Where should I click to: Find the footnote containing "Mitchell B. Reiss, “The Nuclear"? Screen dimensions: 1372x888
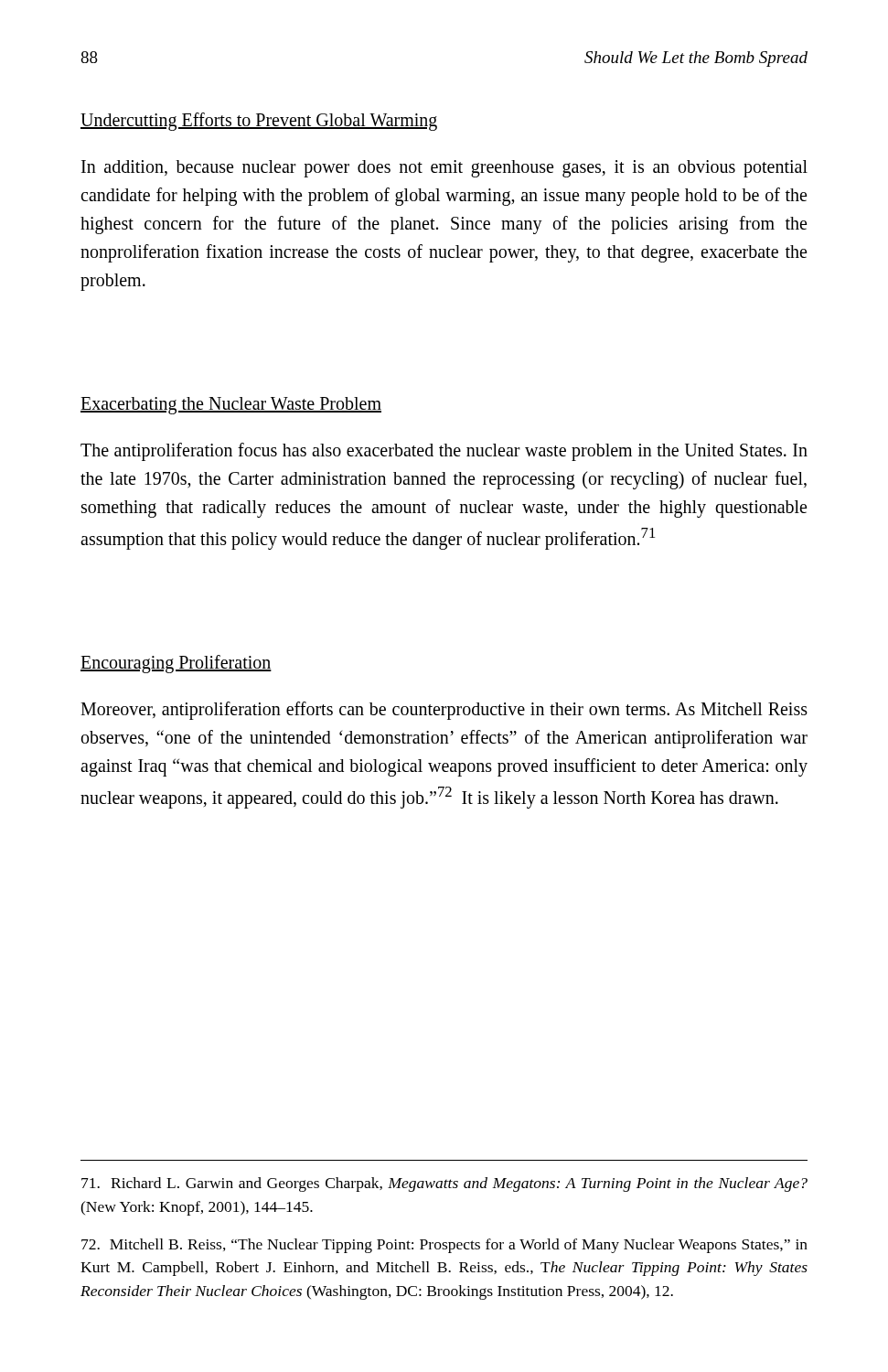coord(444,1267)
